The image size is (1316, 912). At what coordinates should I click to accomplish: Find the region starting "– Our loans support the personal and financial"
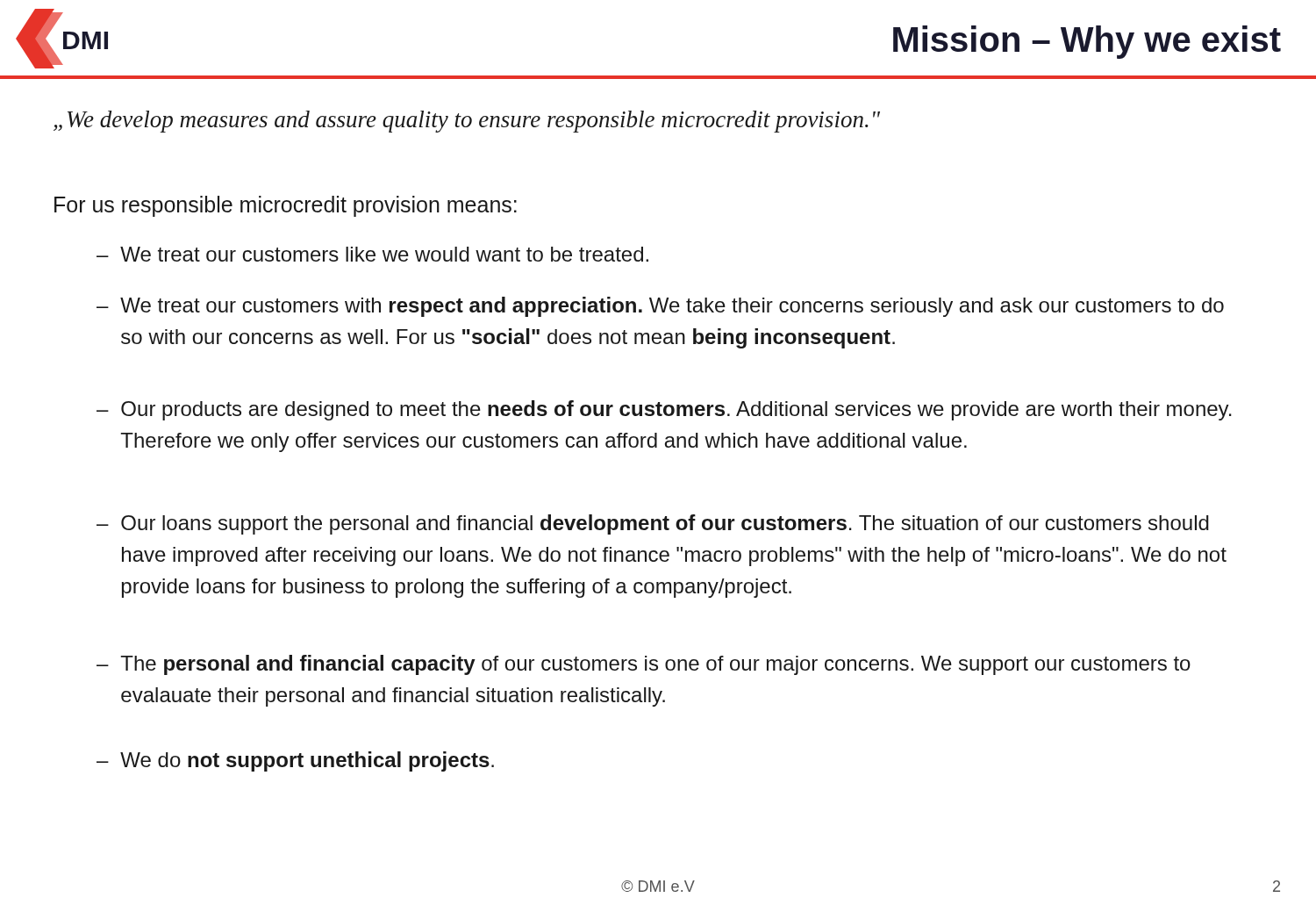671,555
